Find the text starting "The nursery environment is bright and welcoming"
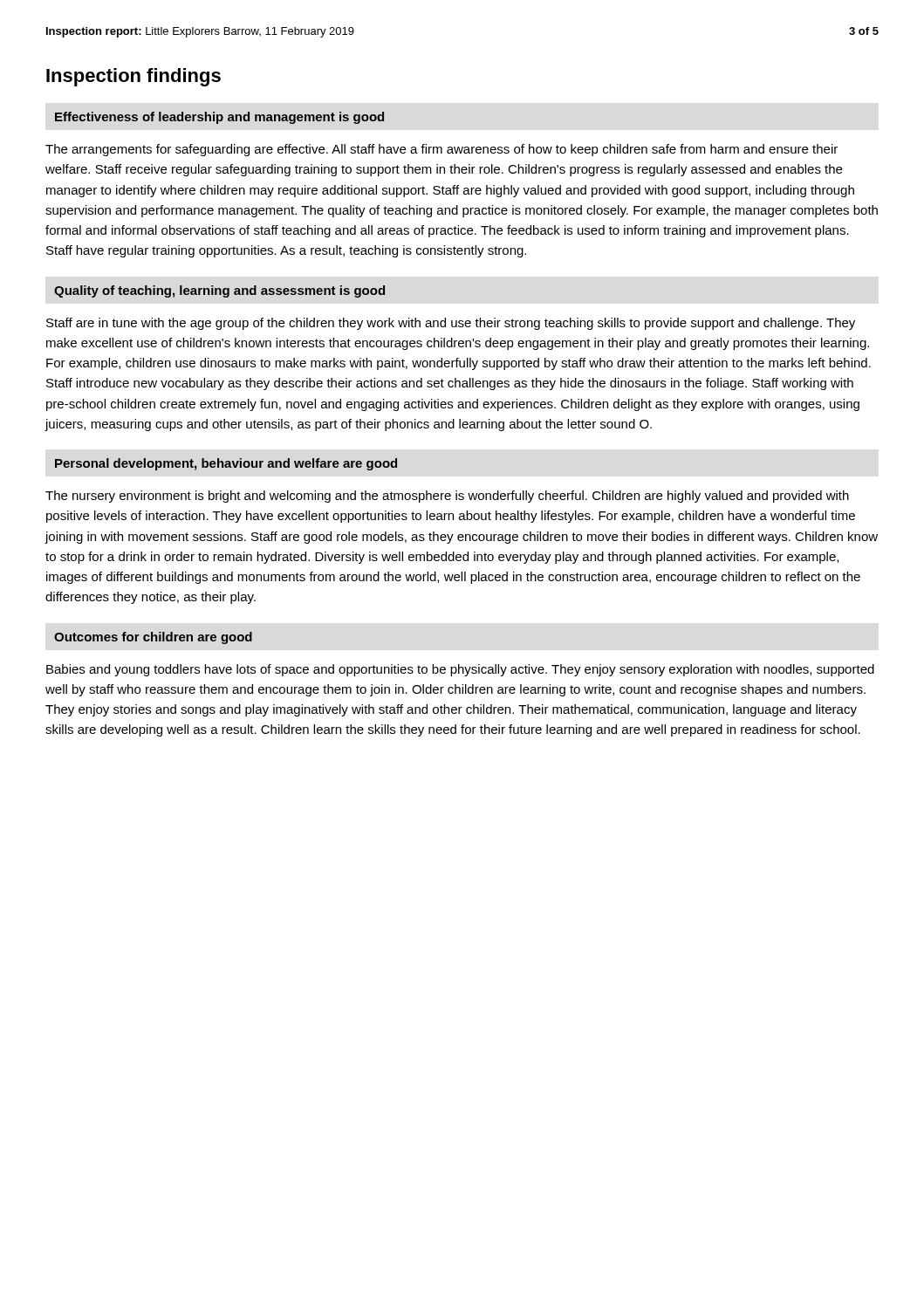924x1309 pixels. tap(462, 546)
